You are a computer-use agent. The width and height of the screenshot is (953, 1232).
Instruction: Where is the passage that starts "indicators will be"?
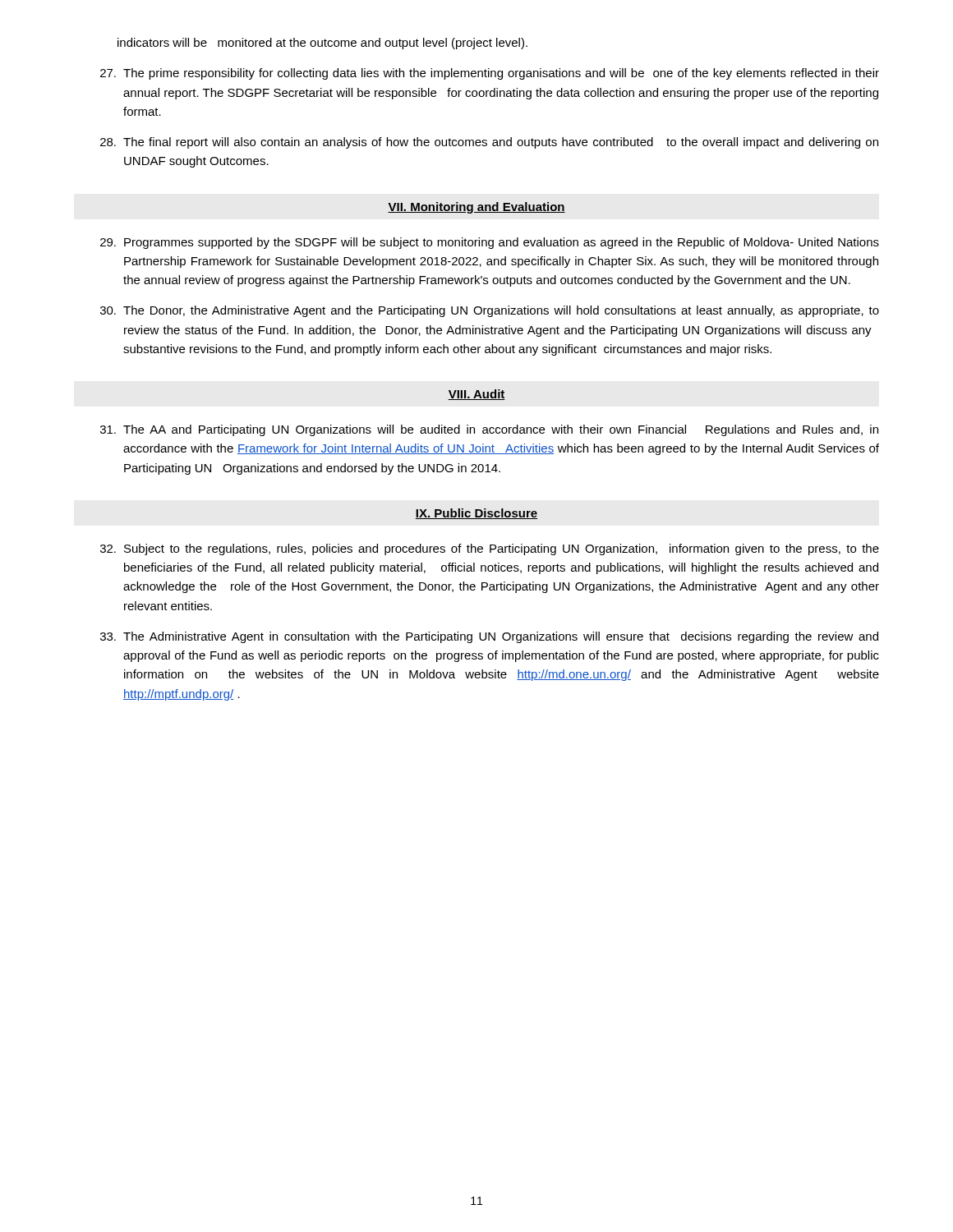click(x=322, y=42)
